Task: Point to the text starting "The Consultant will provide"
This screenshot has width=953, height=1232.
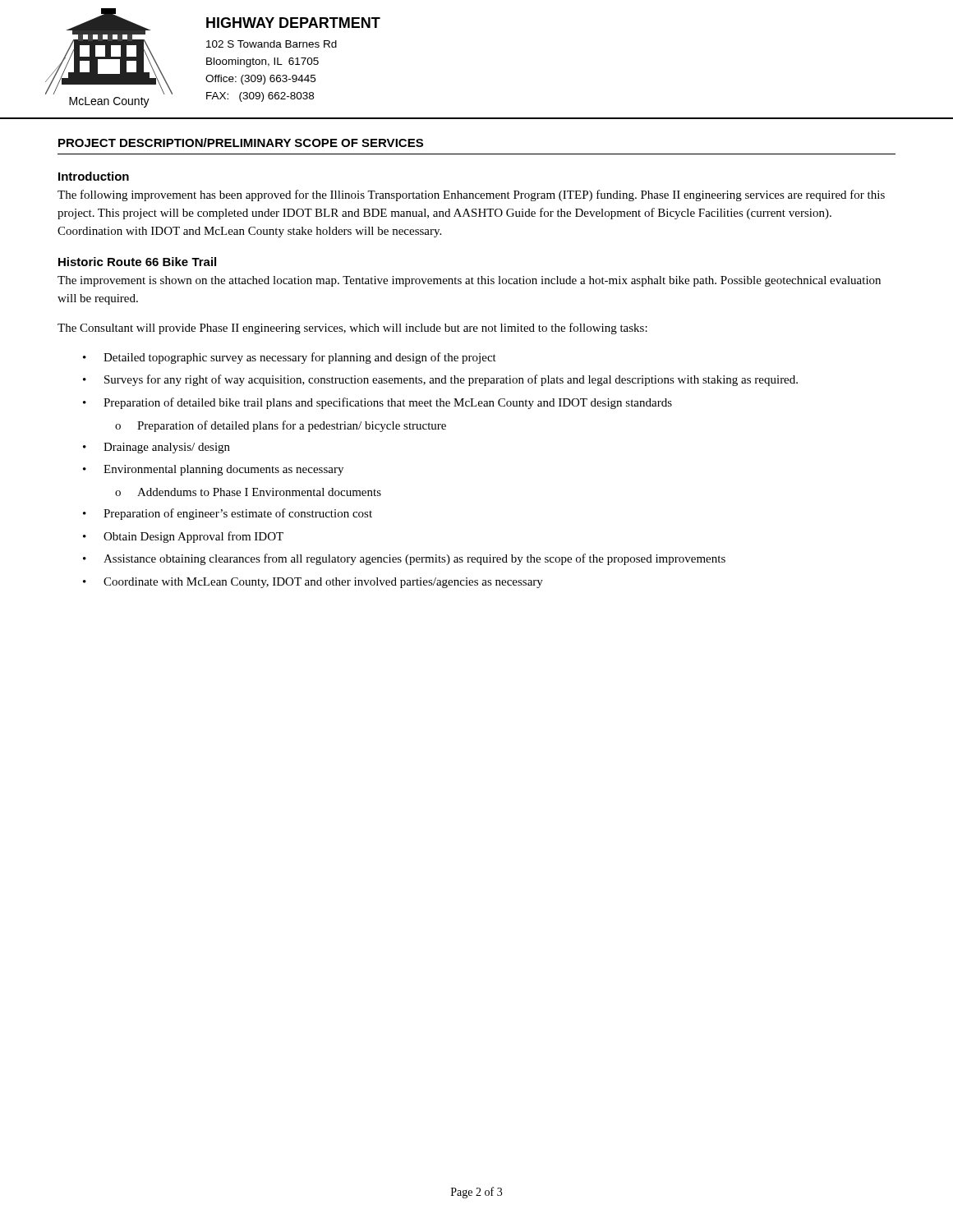Action: click(353, 328)
